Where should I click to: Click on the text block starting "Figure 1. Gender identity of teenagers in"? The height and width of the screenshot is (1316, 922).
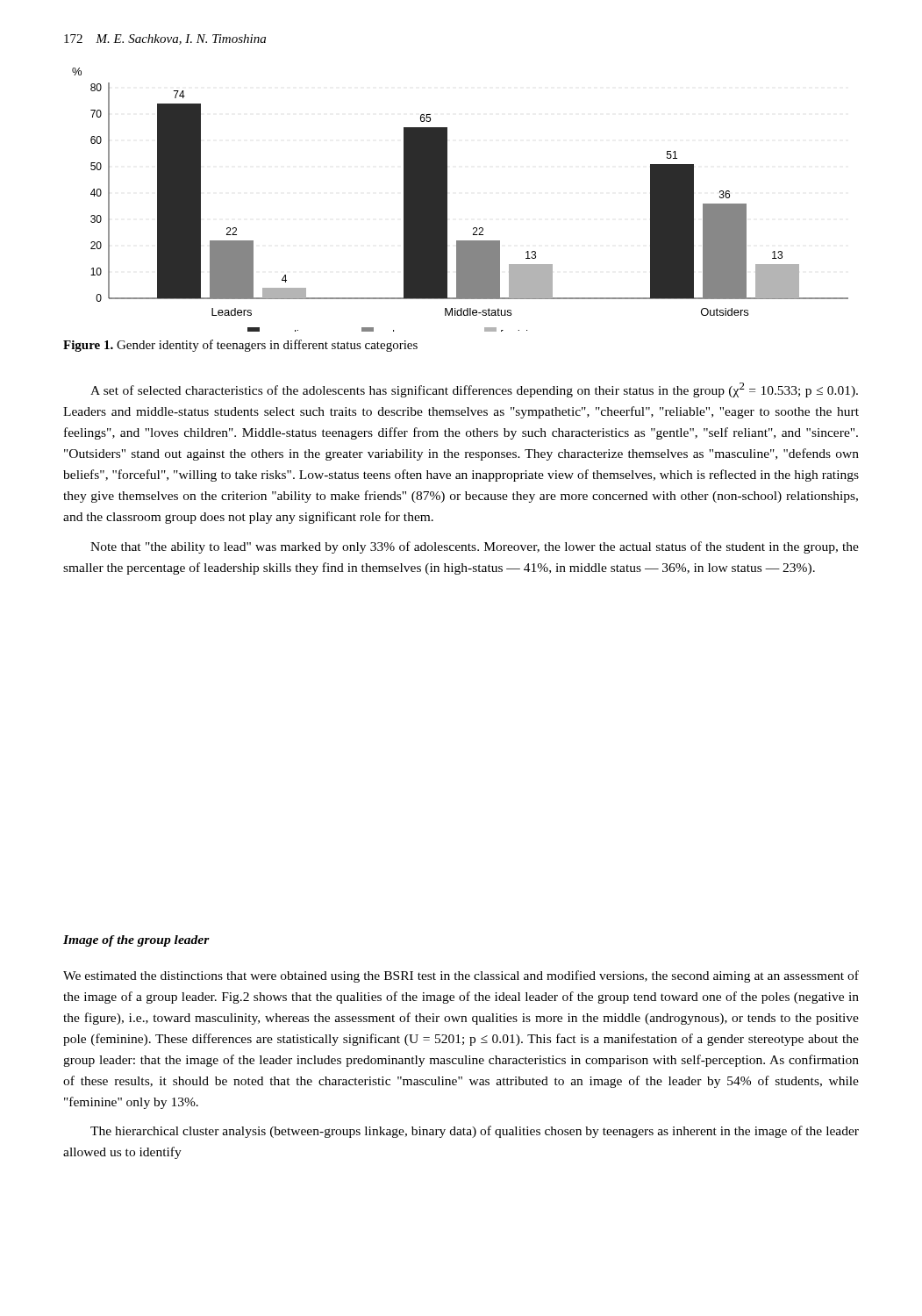pos(241,345)
